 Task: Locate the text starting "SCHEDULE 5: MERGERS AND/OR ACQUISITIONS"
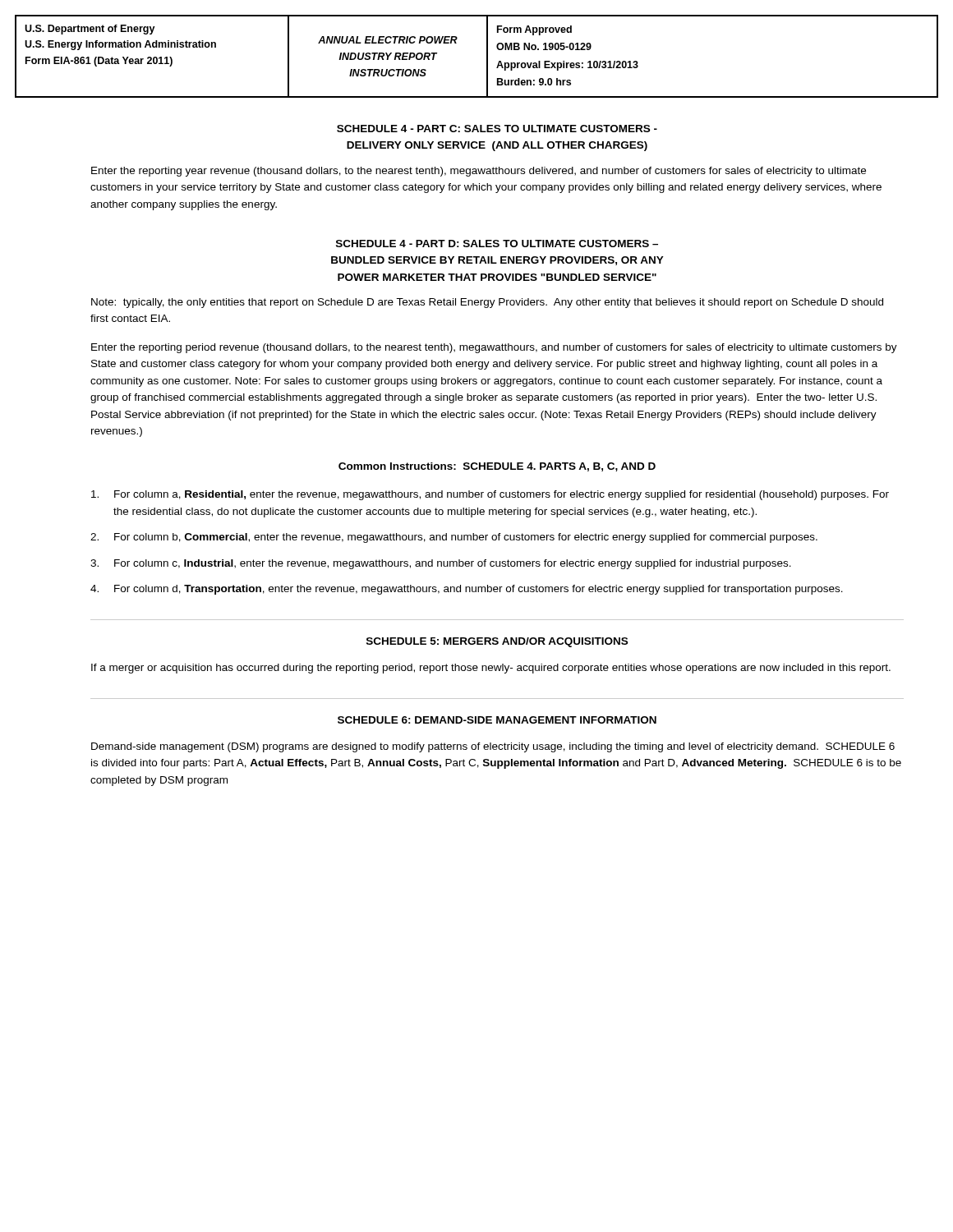pyautogui.click(x=497, y=641)
